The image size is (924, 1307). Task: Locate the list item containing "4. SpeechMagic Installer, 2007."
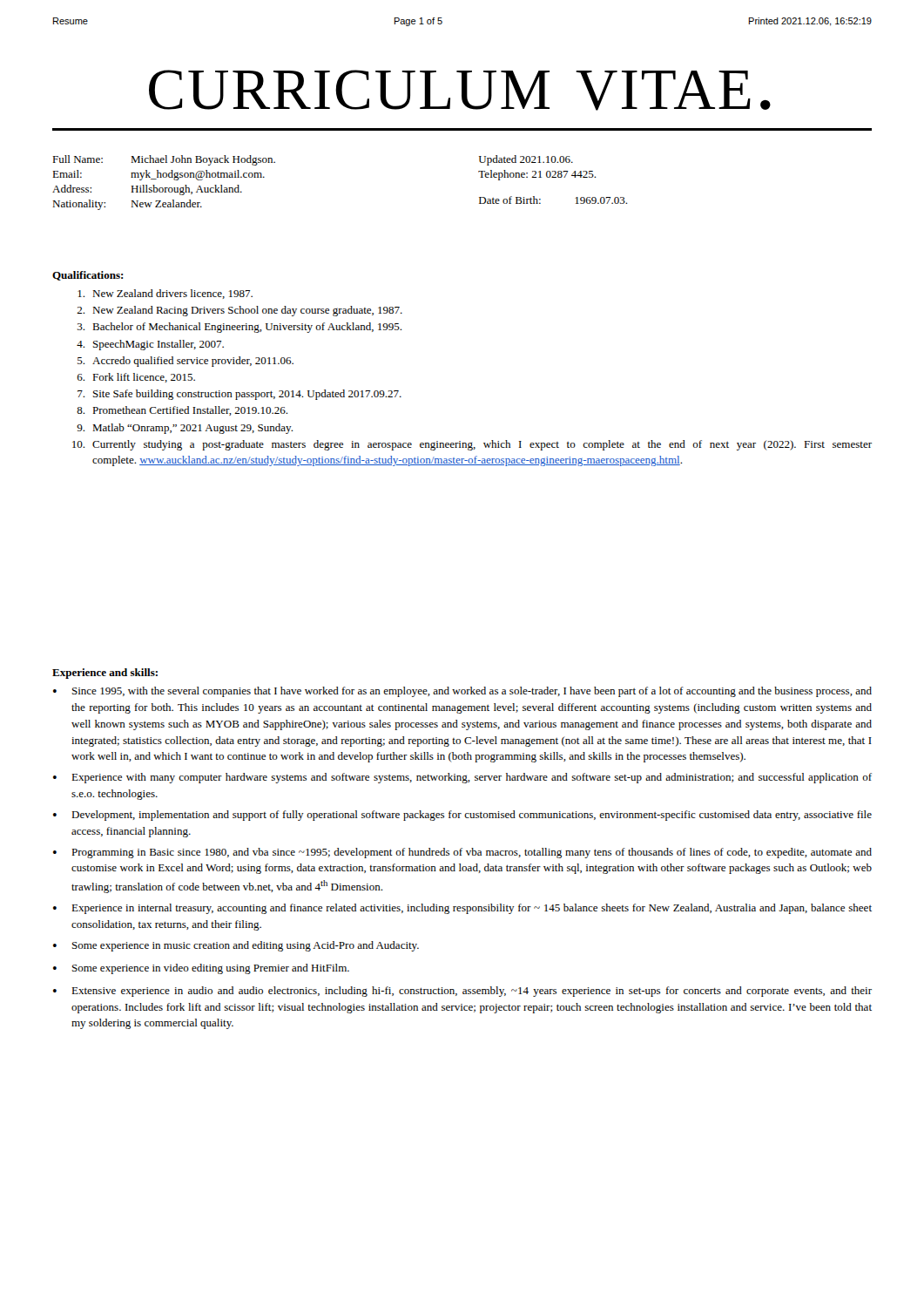click(x=150, y=345)
